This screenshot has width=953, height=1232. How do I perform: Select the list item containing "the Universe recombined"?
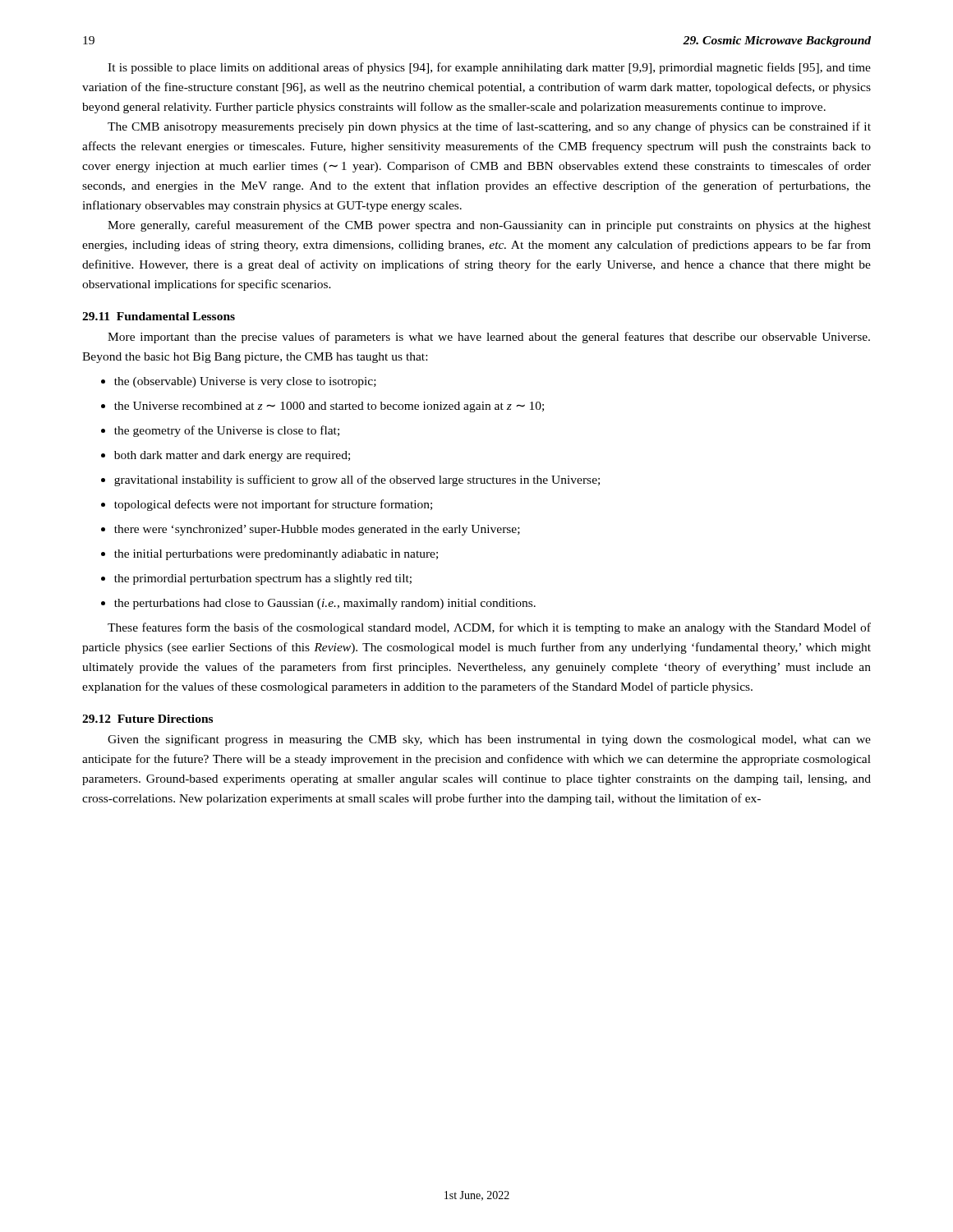[476, 406]
